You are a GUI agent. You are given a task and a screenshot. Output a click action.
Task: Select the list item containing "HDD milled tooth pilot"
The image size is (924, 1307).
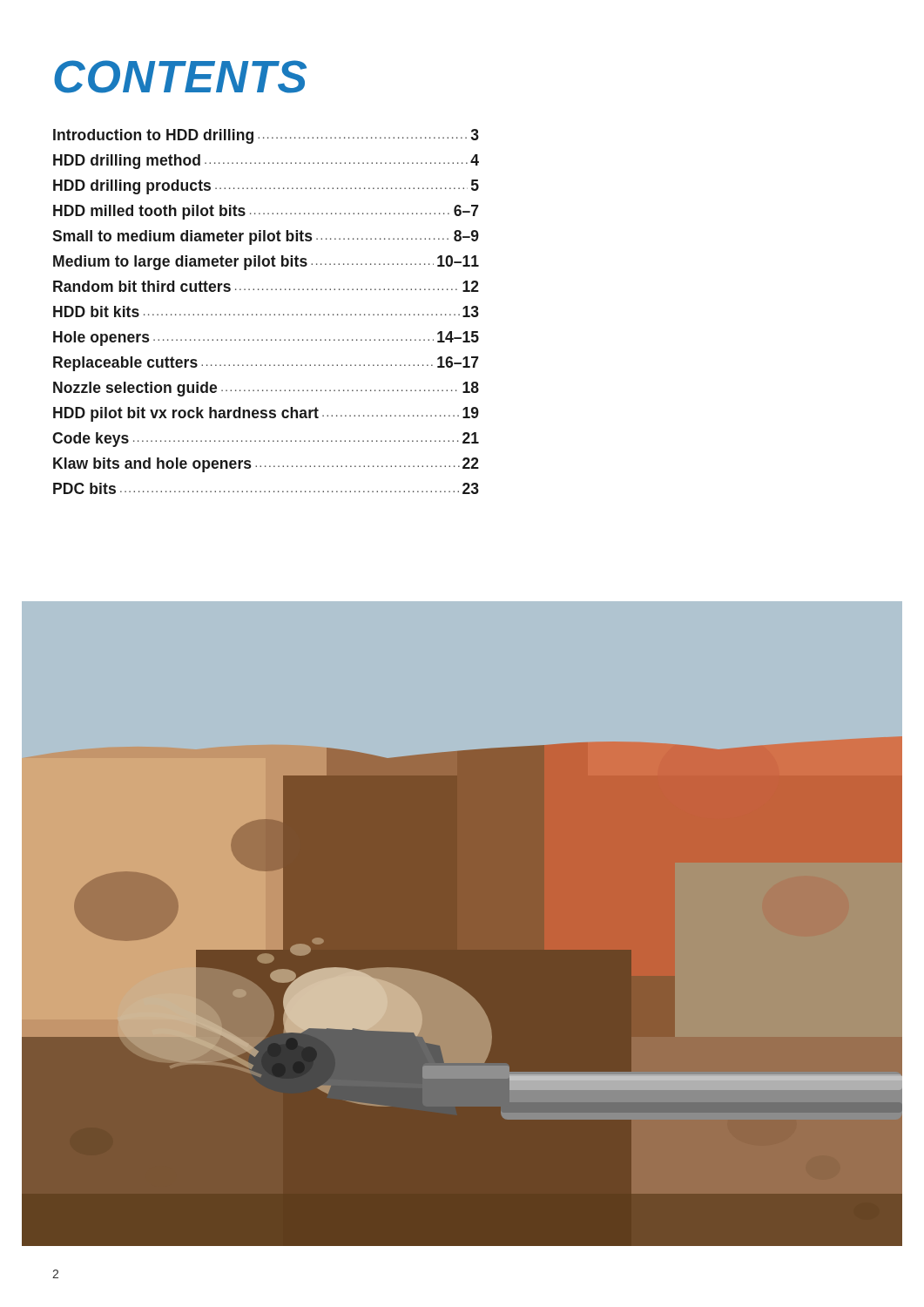point(266,211)
